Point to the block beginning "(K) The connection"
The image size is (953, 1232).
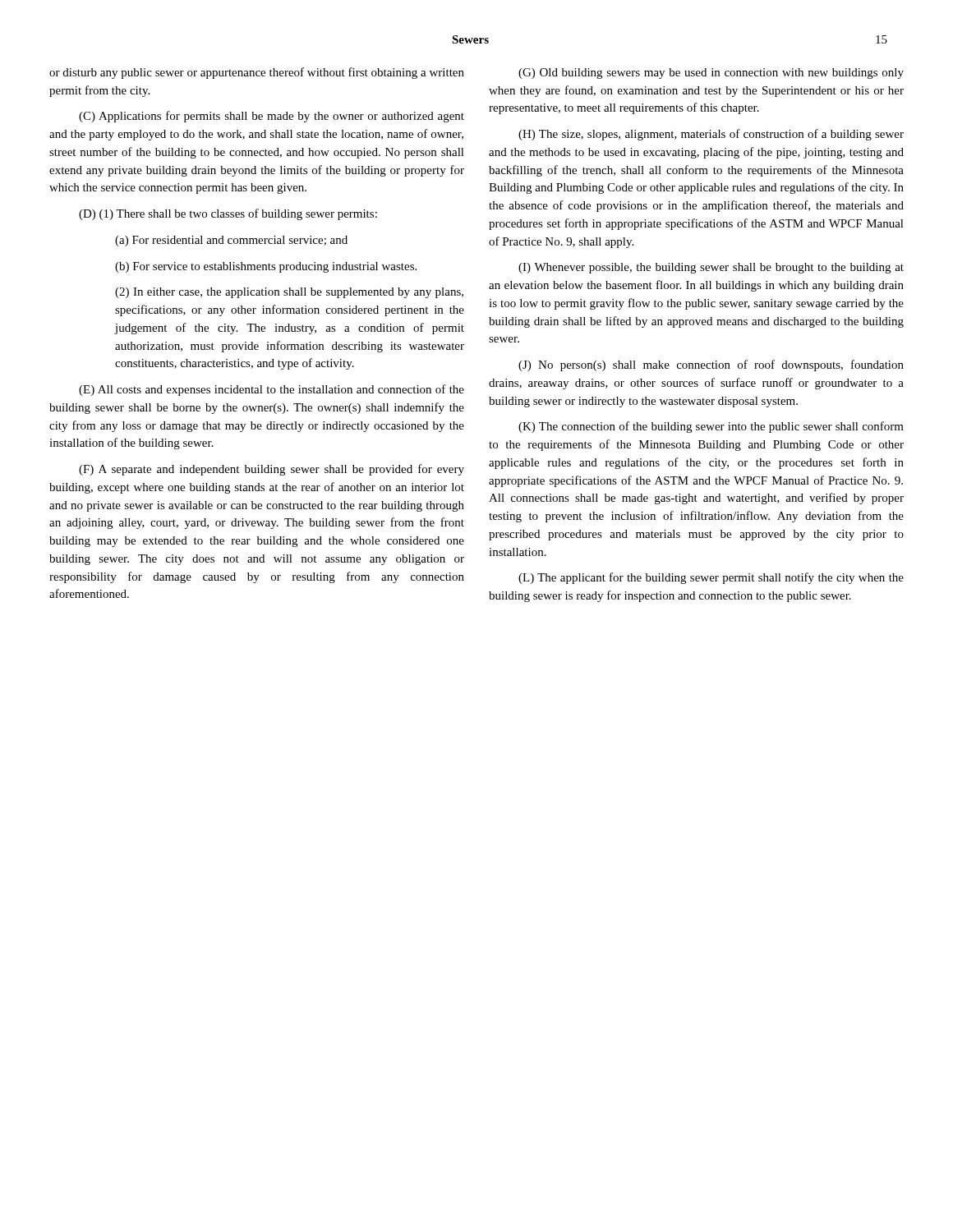[696, 489]
